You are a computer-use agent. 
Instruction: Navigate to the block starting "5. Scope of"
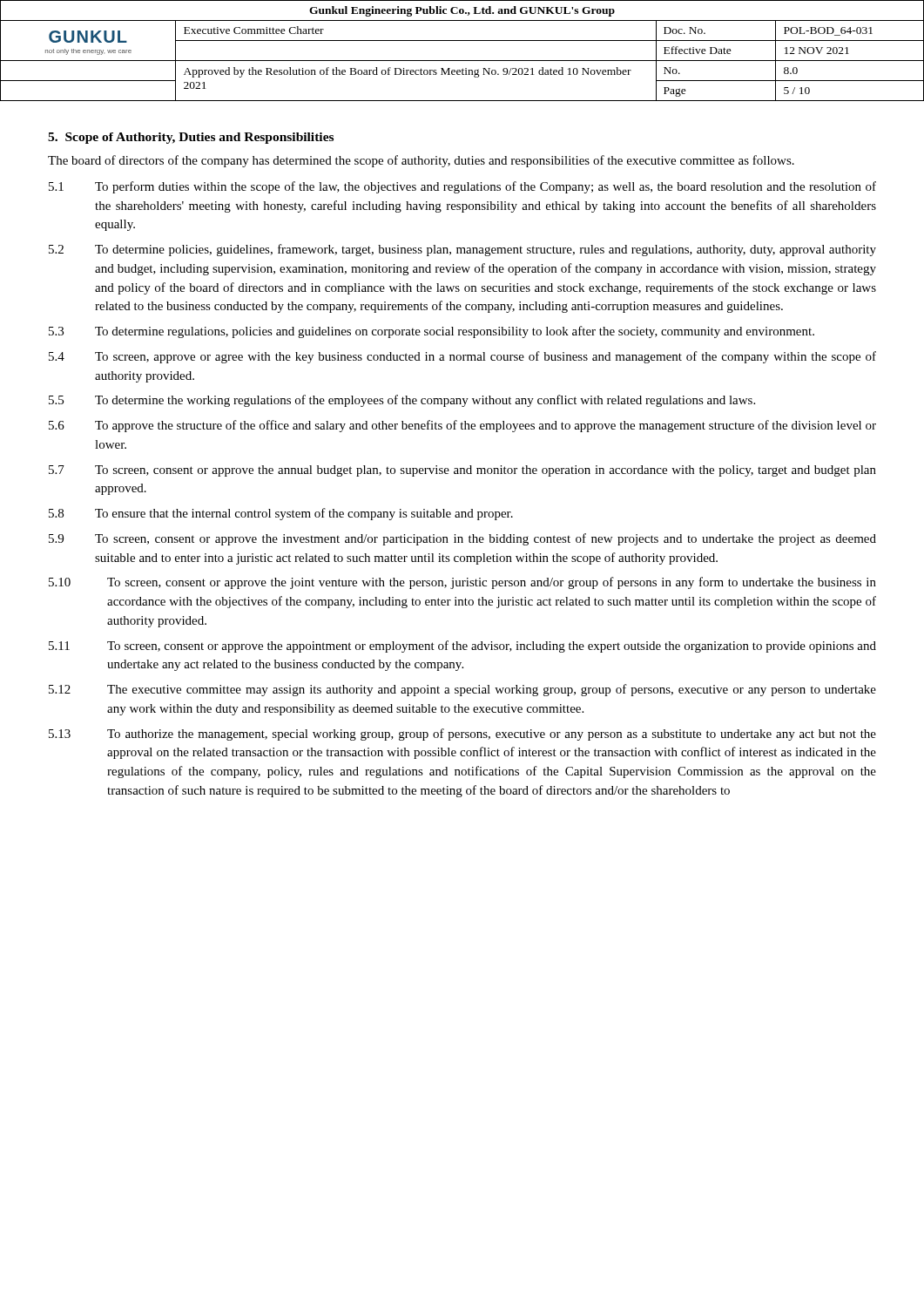click(x=191, y=136)
